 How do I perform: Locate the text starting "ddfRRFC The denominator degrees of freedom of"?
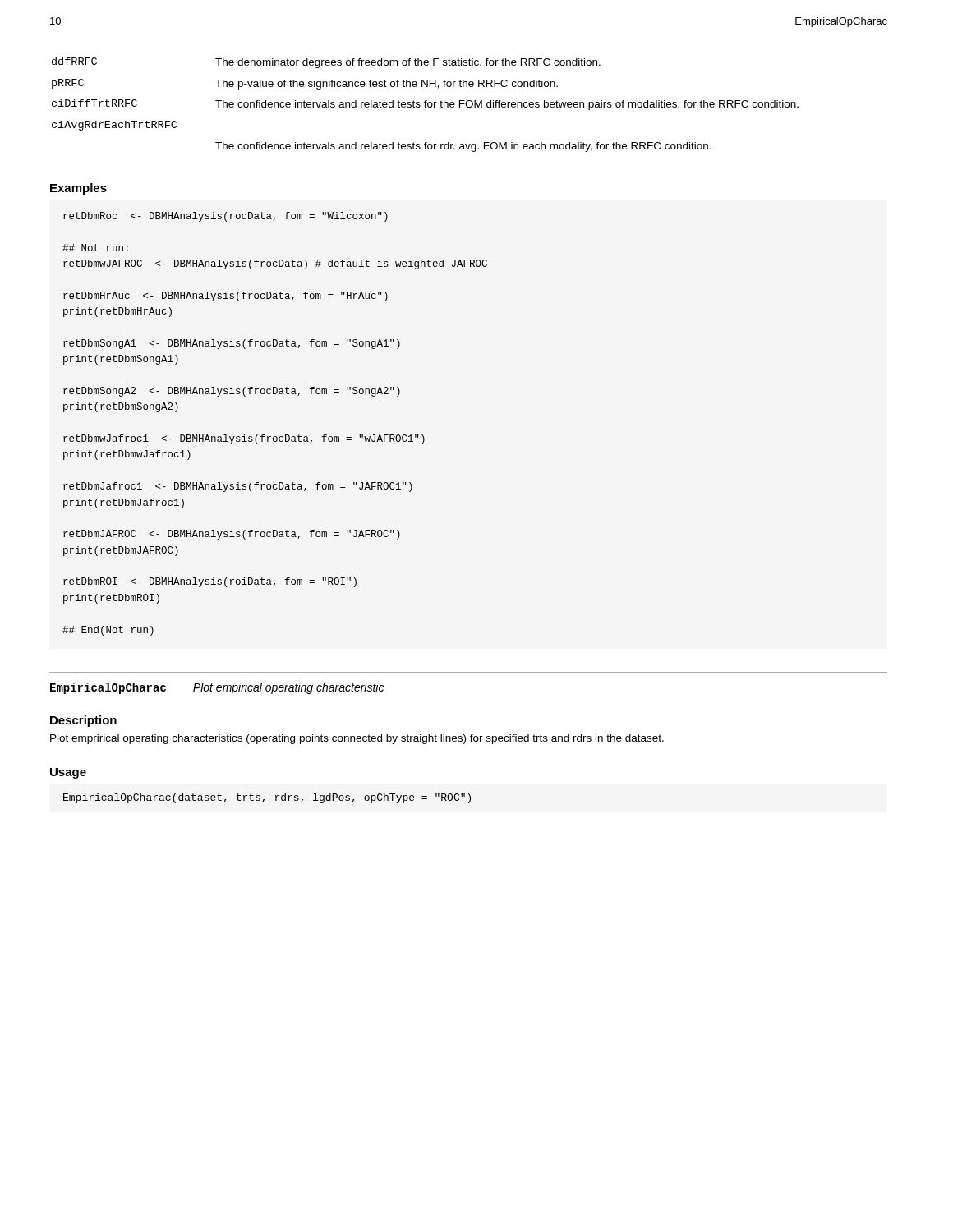468,104
